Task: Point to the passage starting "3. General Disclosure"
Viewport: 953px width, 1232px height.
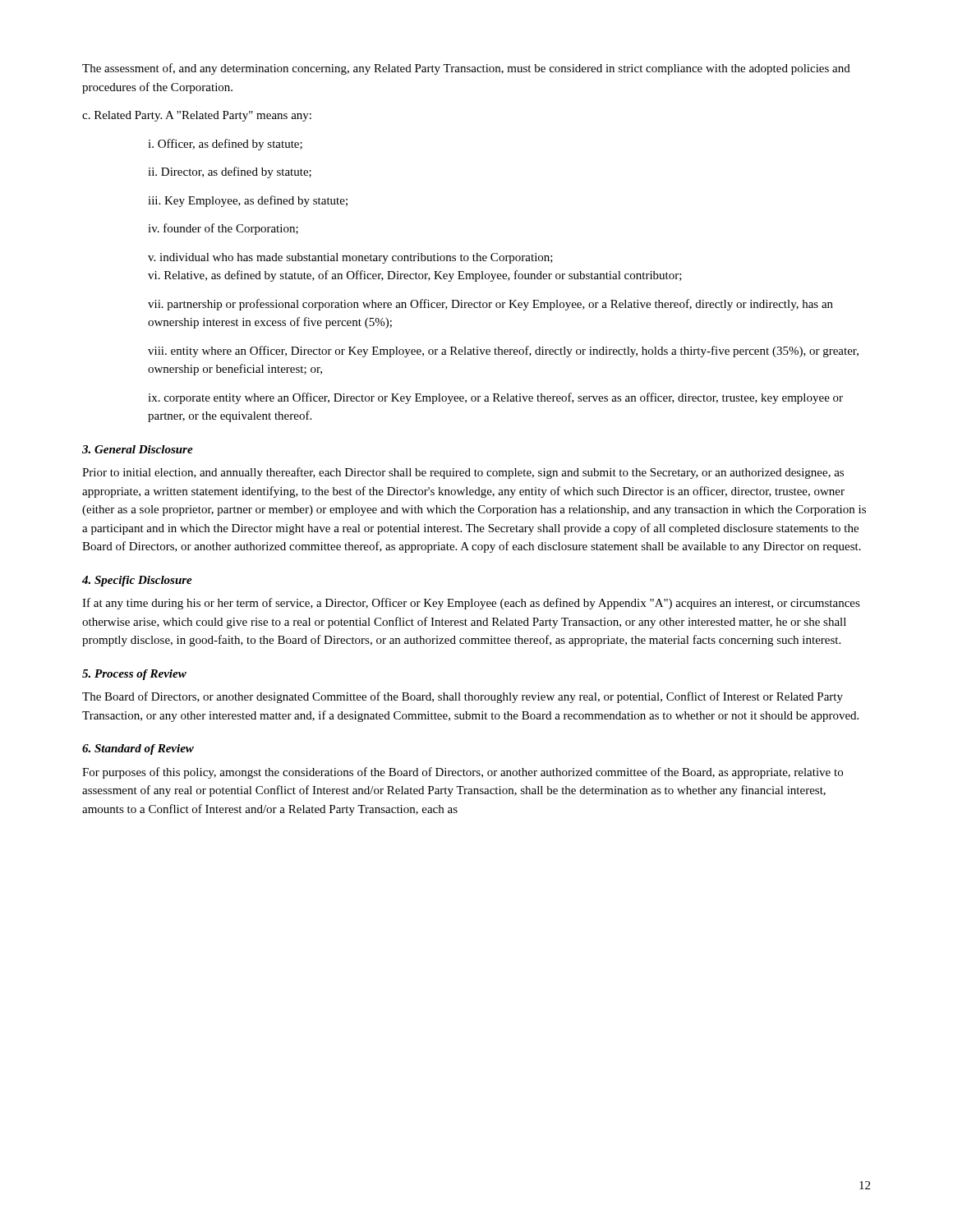Action: (138, 449)
